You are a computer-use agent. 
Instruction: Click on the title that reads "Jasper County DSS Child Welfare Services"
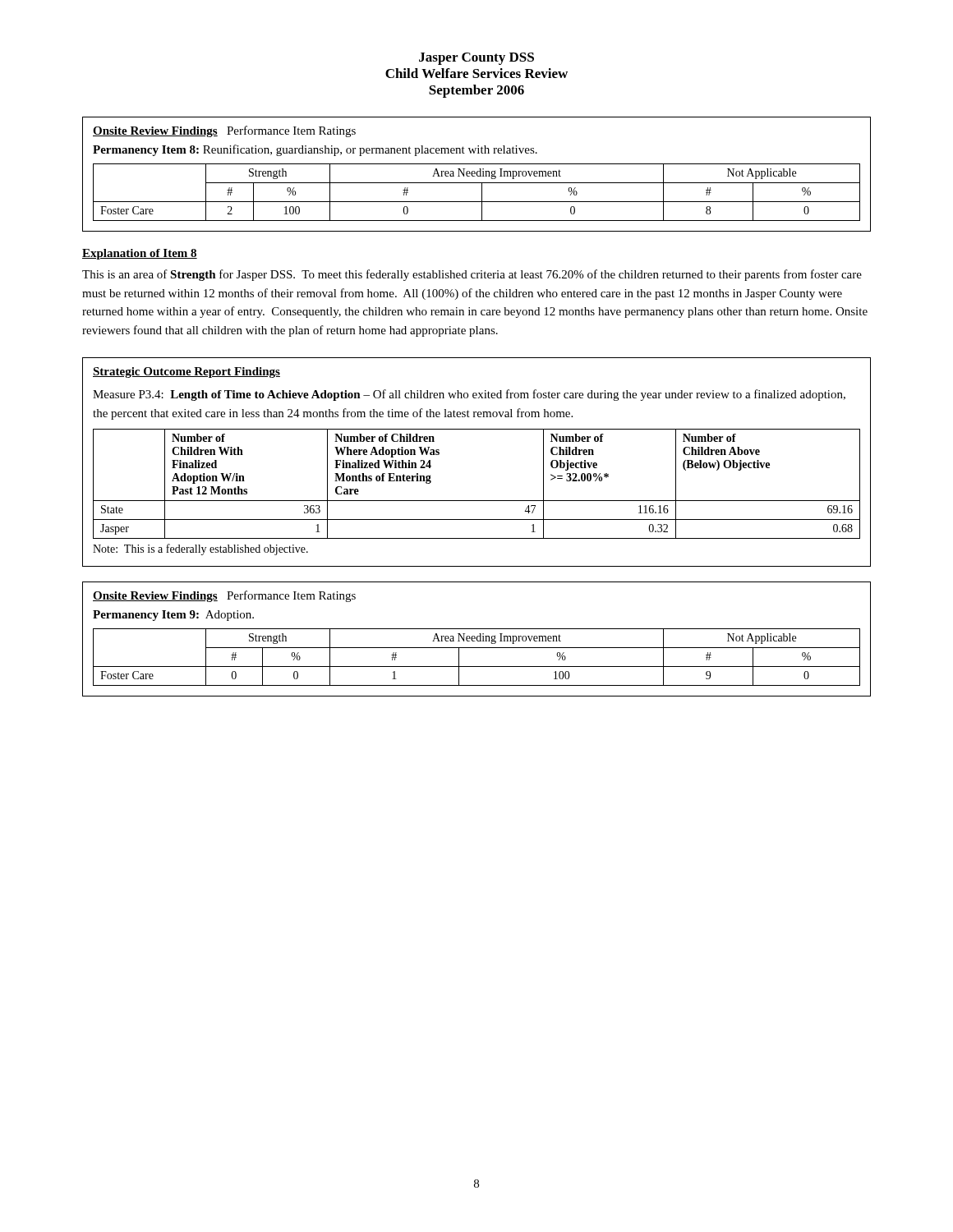476,74
